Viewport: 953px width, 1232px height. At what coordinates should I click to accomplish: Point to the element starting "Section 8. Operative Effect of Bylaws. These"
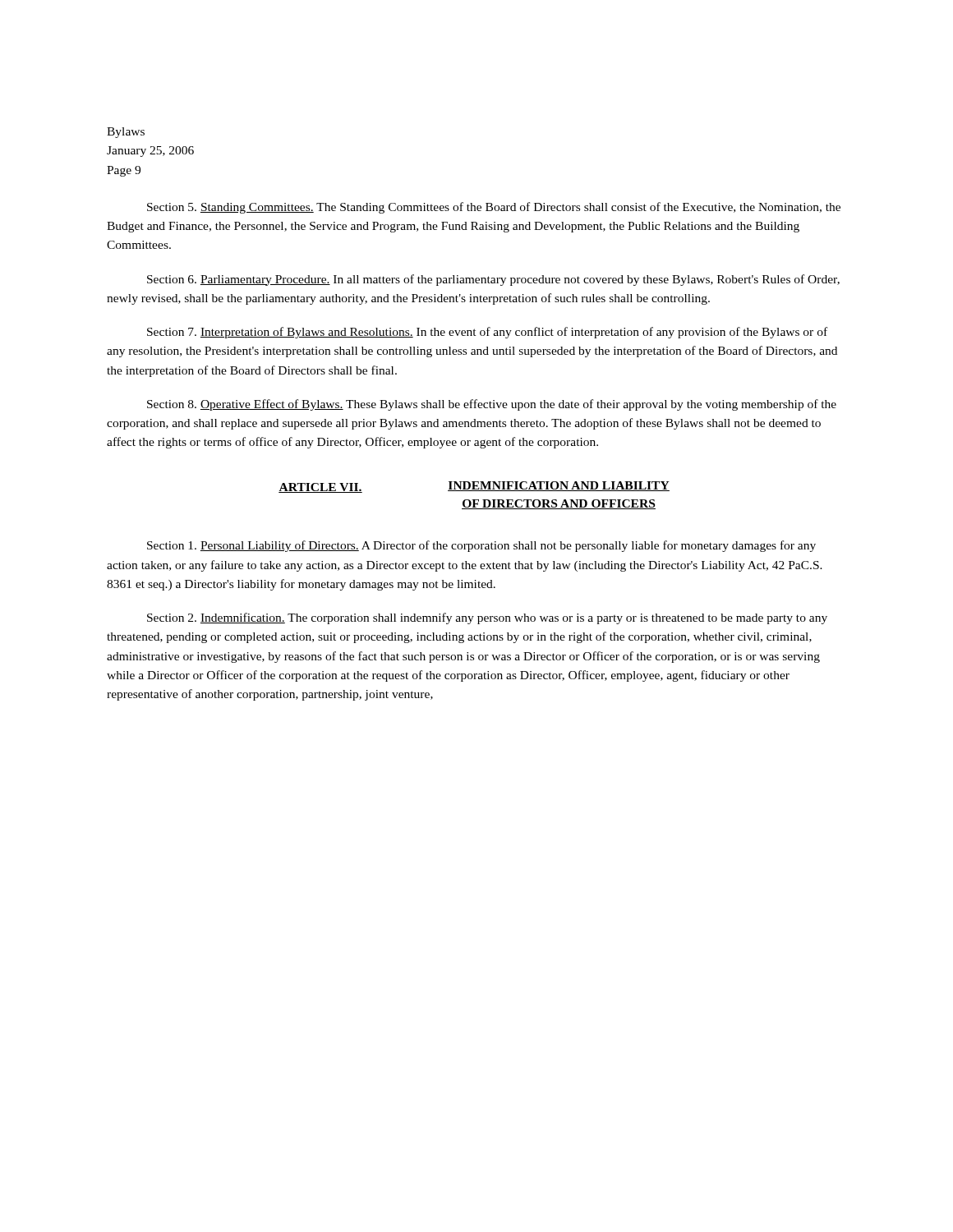pos(472,423)
